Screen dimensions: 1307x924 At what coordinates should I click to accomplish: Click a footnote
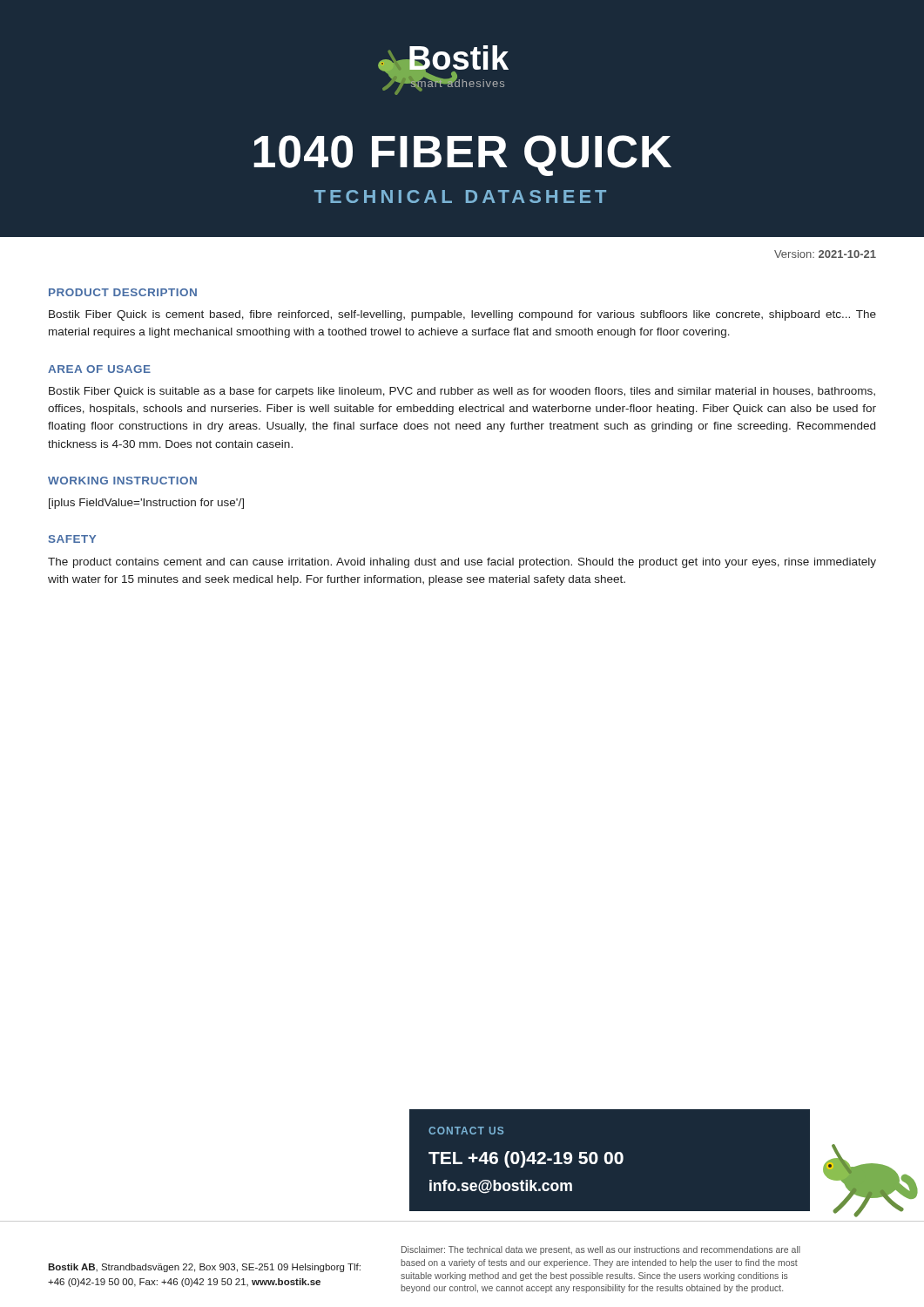click(x=601, y=1269)
